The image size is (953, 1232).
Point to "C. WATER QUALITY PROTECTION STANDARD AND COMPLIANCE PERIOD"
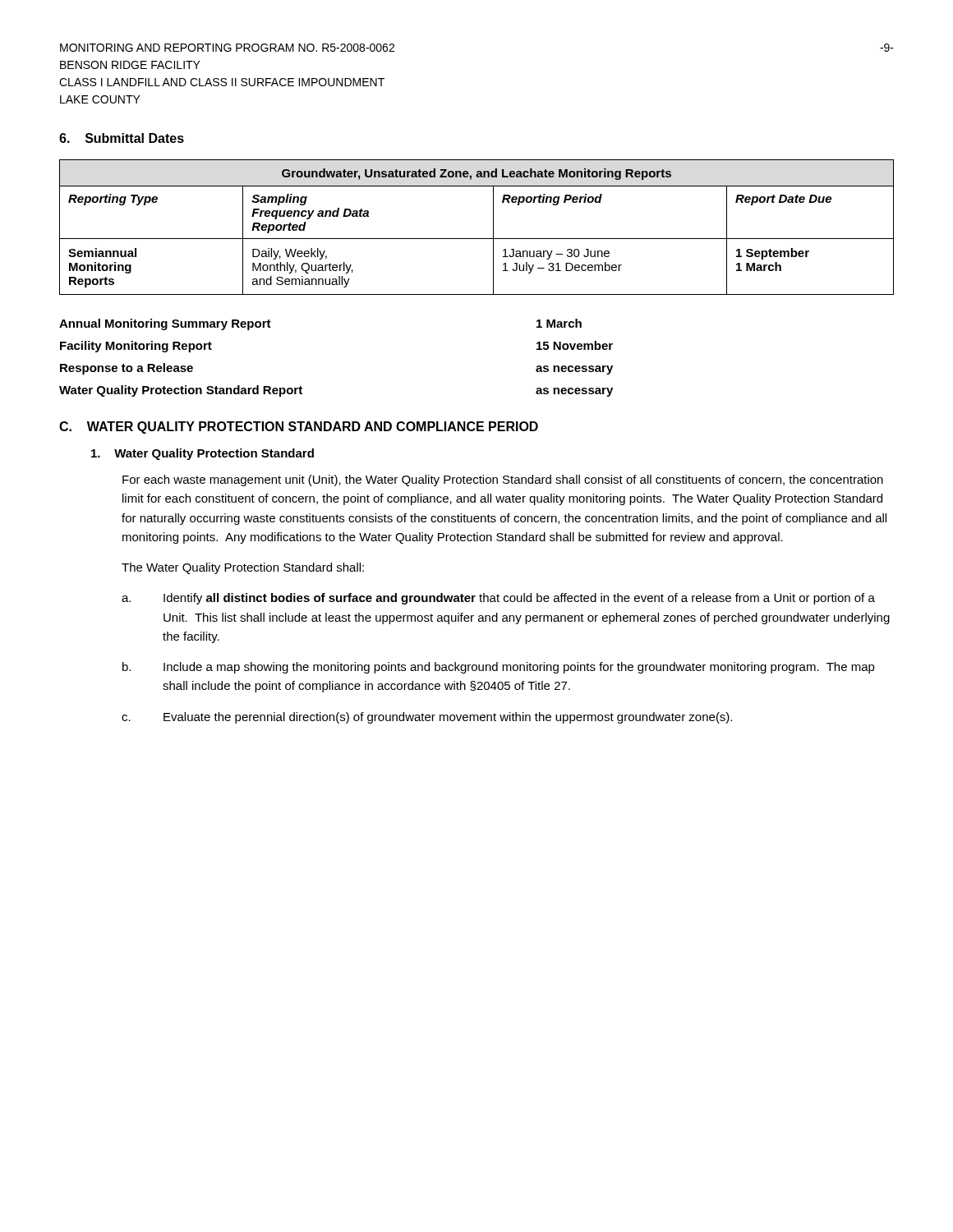coord(299,427)
